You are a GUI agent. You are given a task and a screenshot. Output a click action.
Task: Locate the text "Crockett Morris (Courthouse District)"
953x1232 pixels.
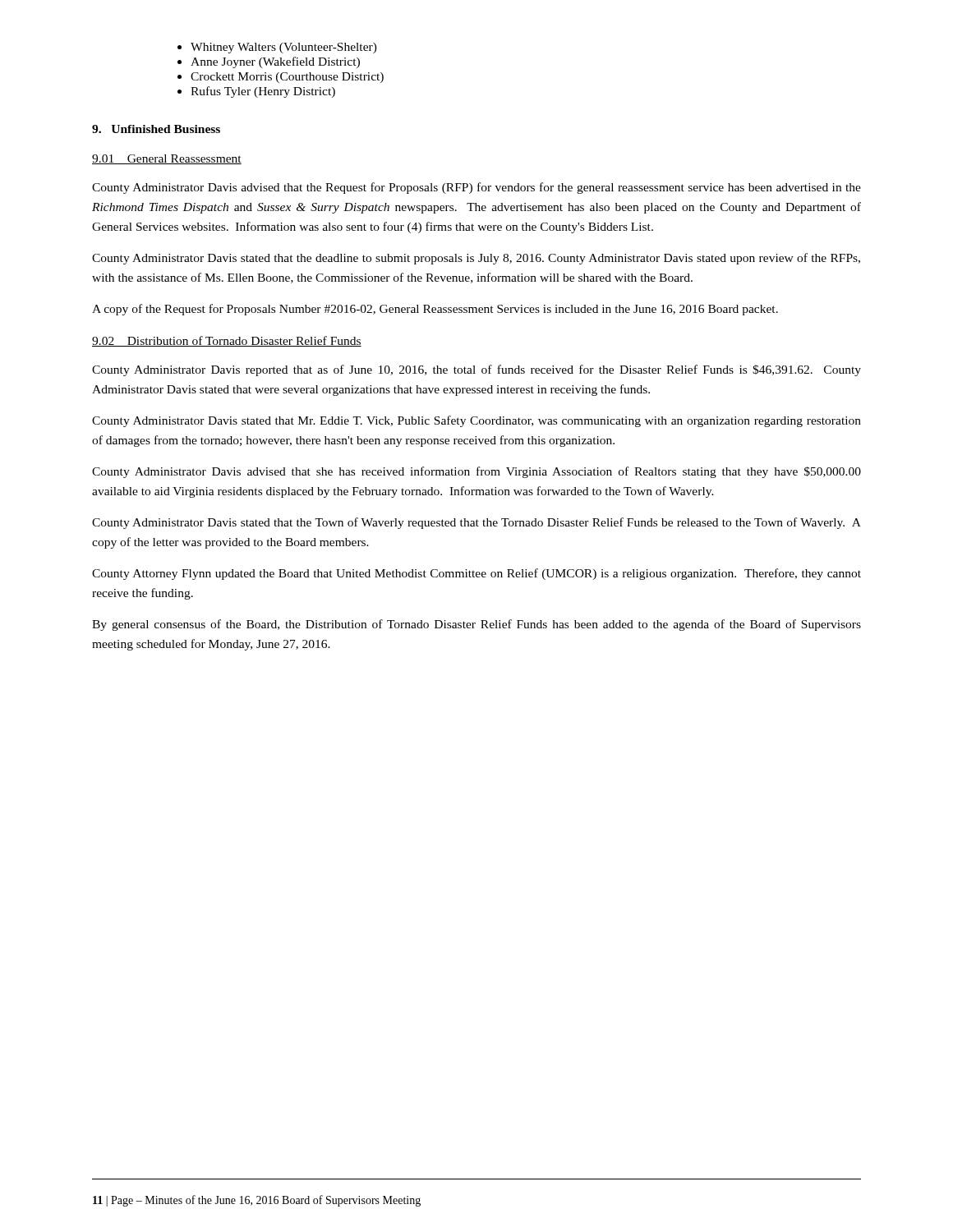pyautogui.click(x=287, y=76)
